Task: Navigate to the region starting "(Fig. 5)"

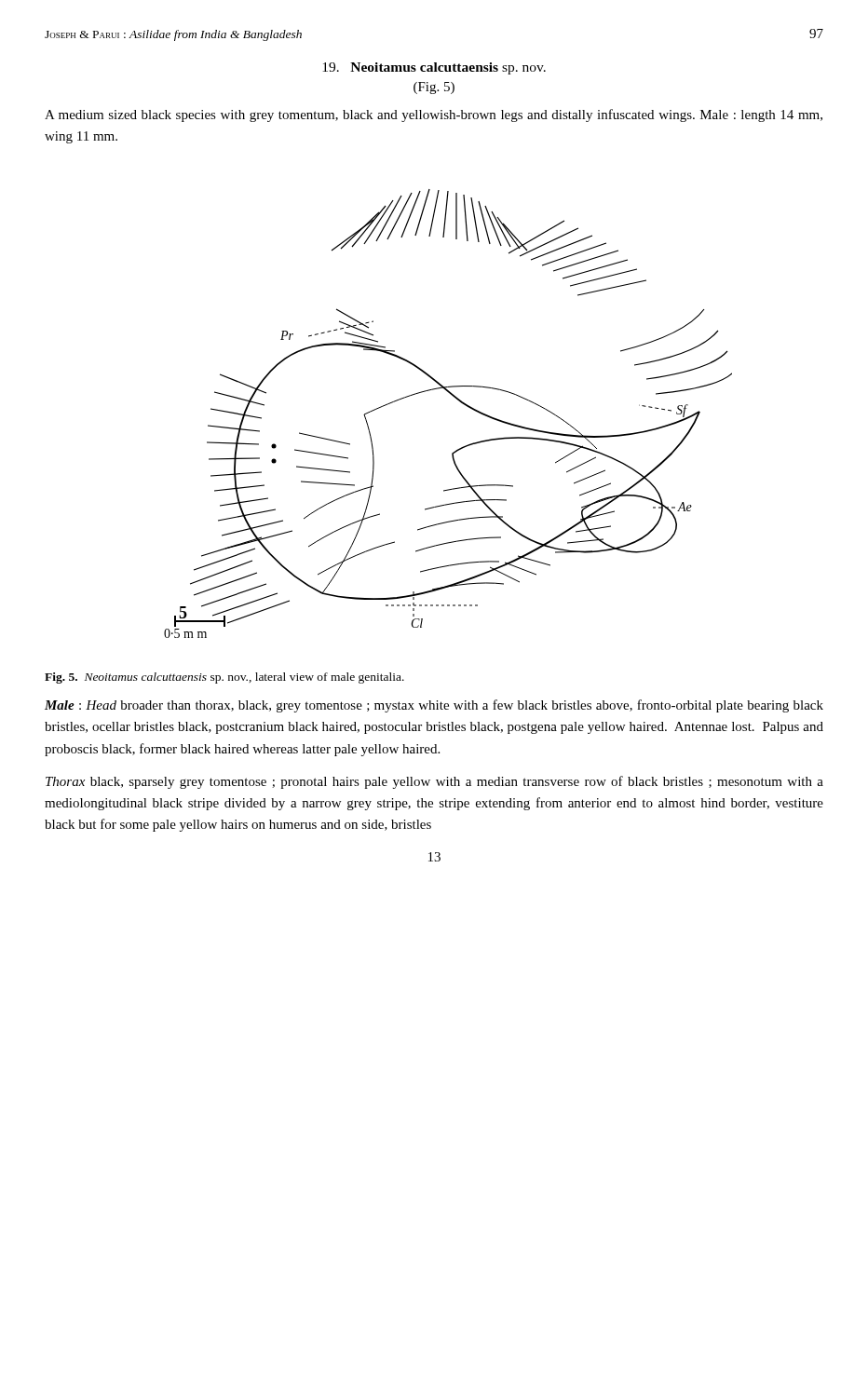Action: pyautogui.click(x=434, y=87)
